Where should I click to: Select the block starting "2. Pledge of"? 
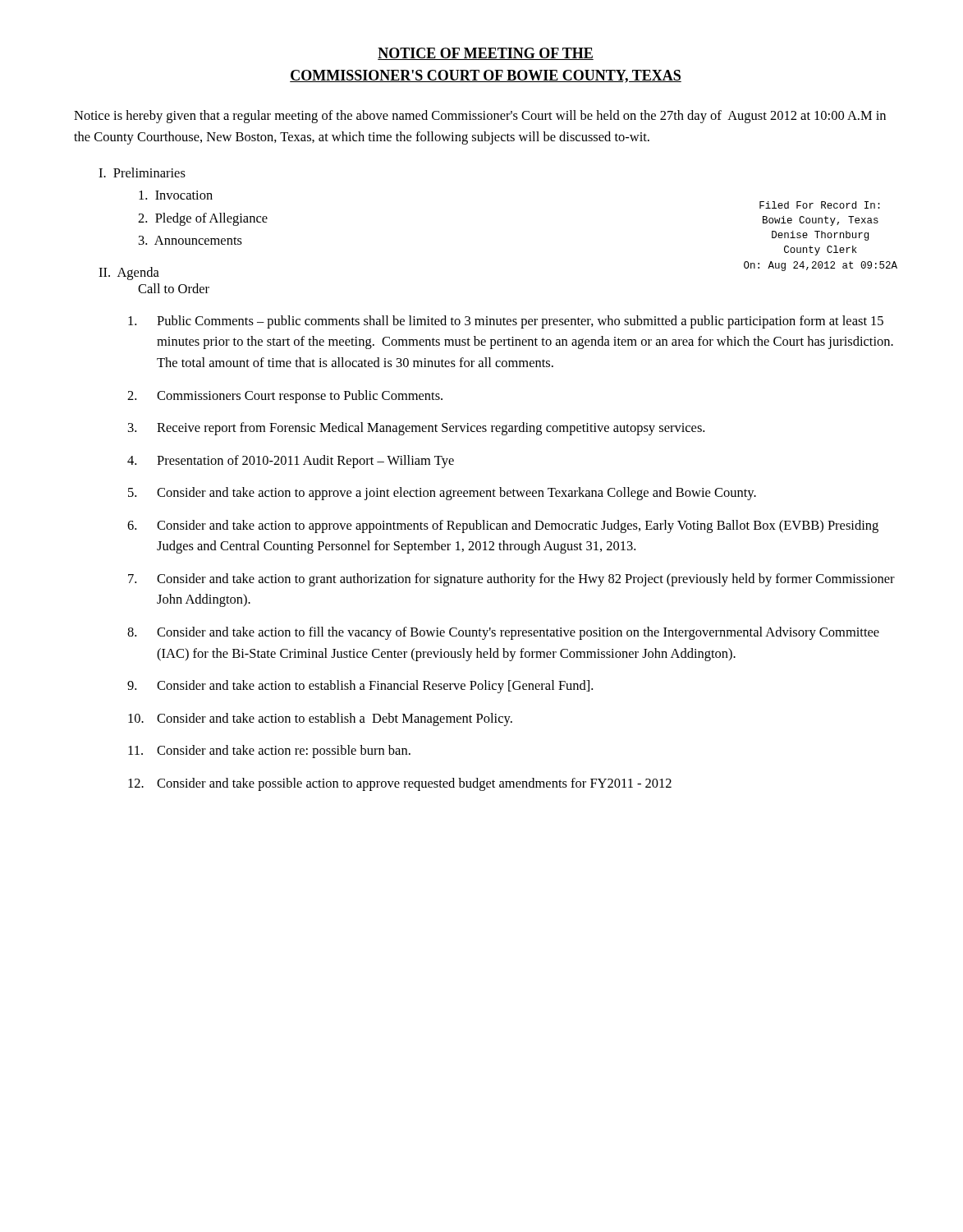click(x=203, y=218)
